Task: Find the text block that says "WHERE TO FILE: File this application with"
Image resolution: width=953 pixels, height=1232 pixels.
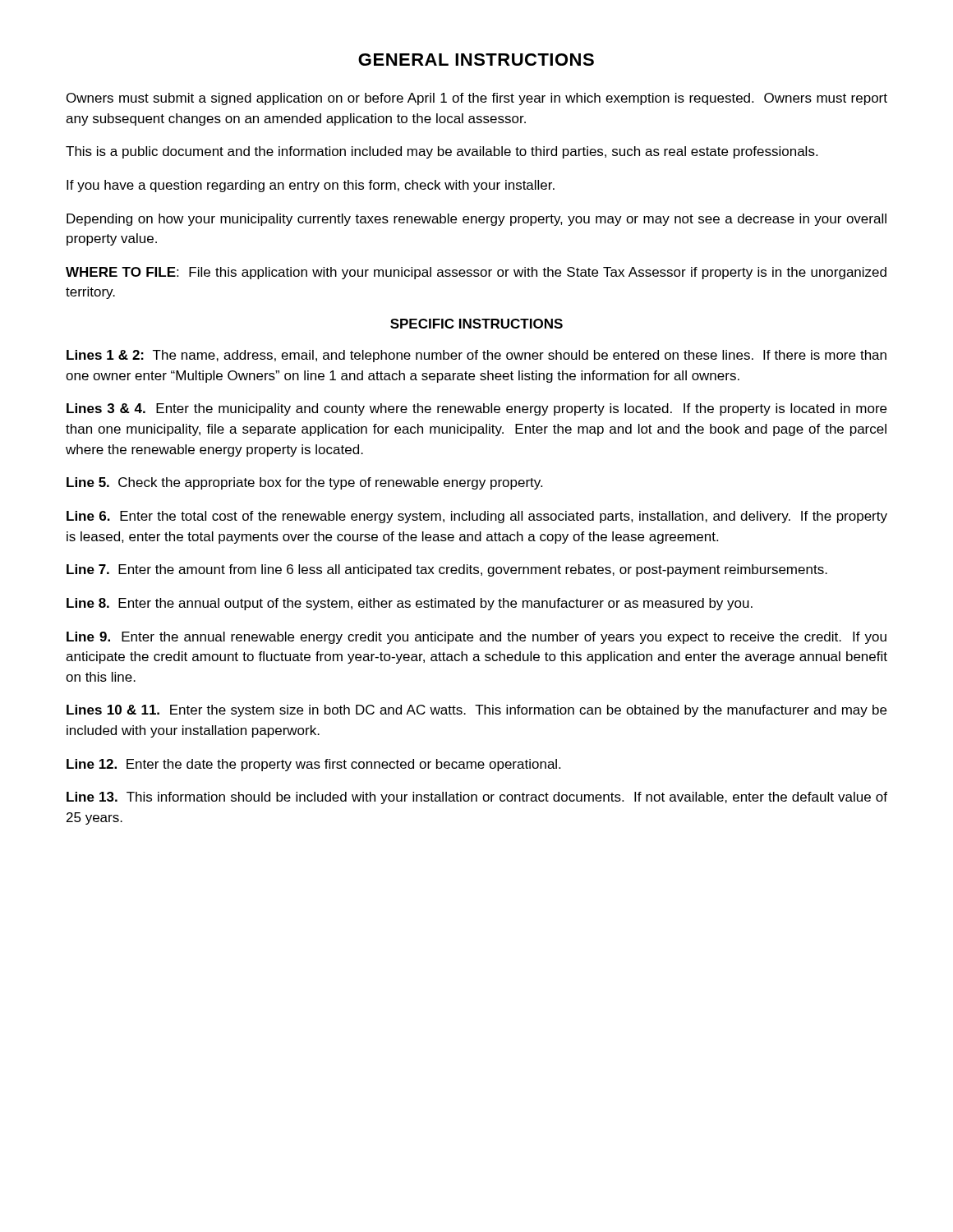Action: click(476, 282)
